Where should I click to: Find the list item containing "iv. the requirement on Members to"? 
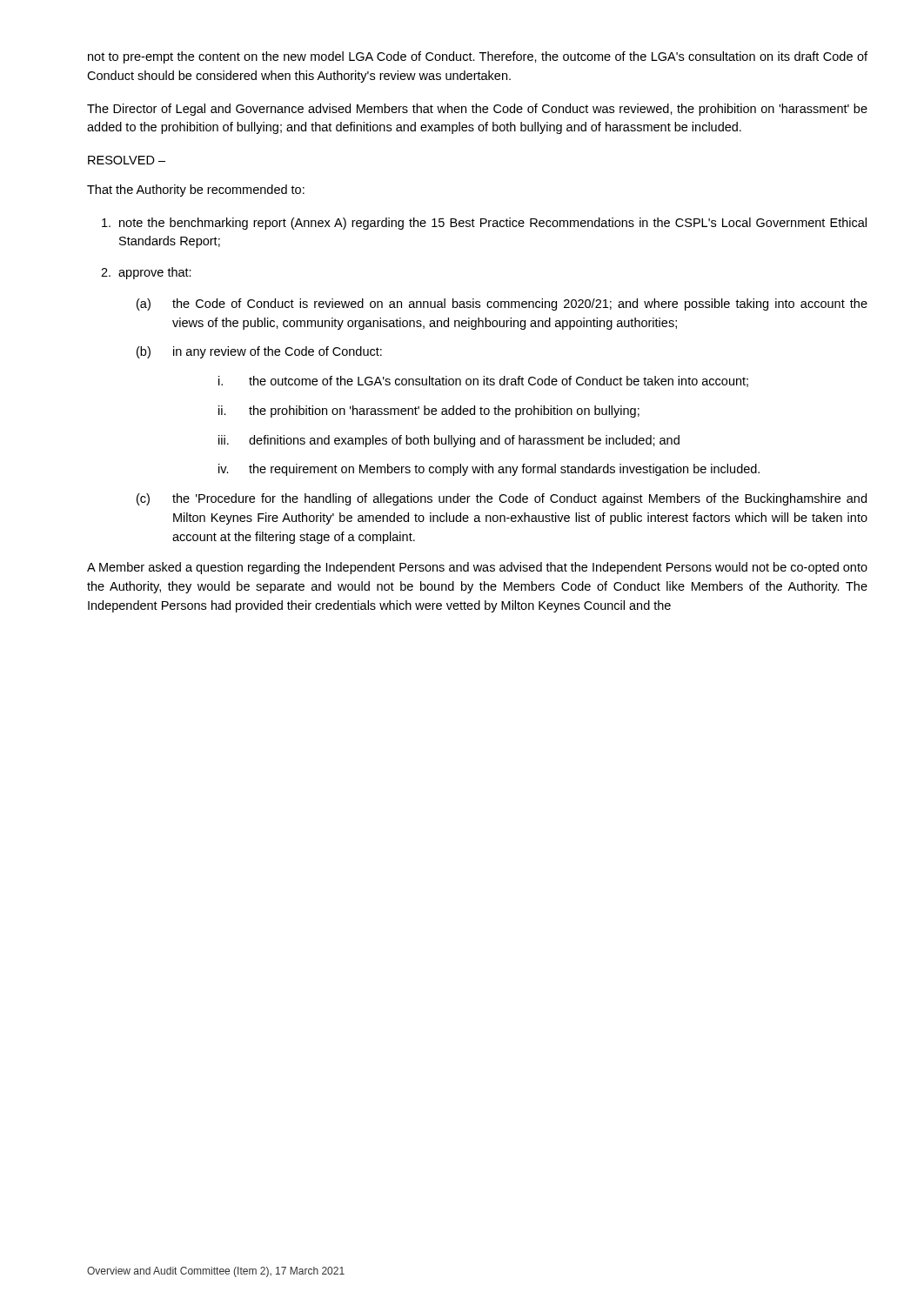(477, 470)
